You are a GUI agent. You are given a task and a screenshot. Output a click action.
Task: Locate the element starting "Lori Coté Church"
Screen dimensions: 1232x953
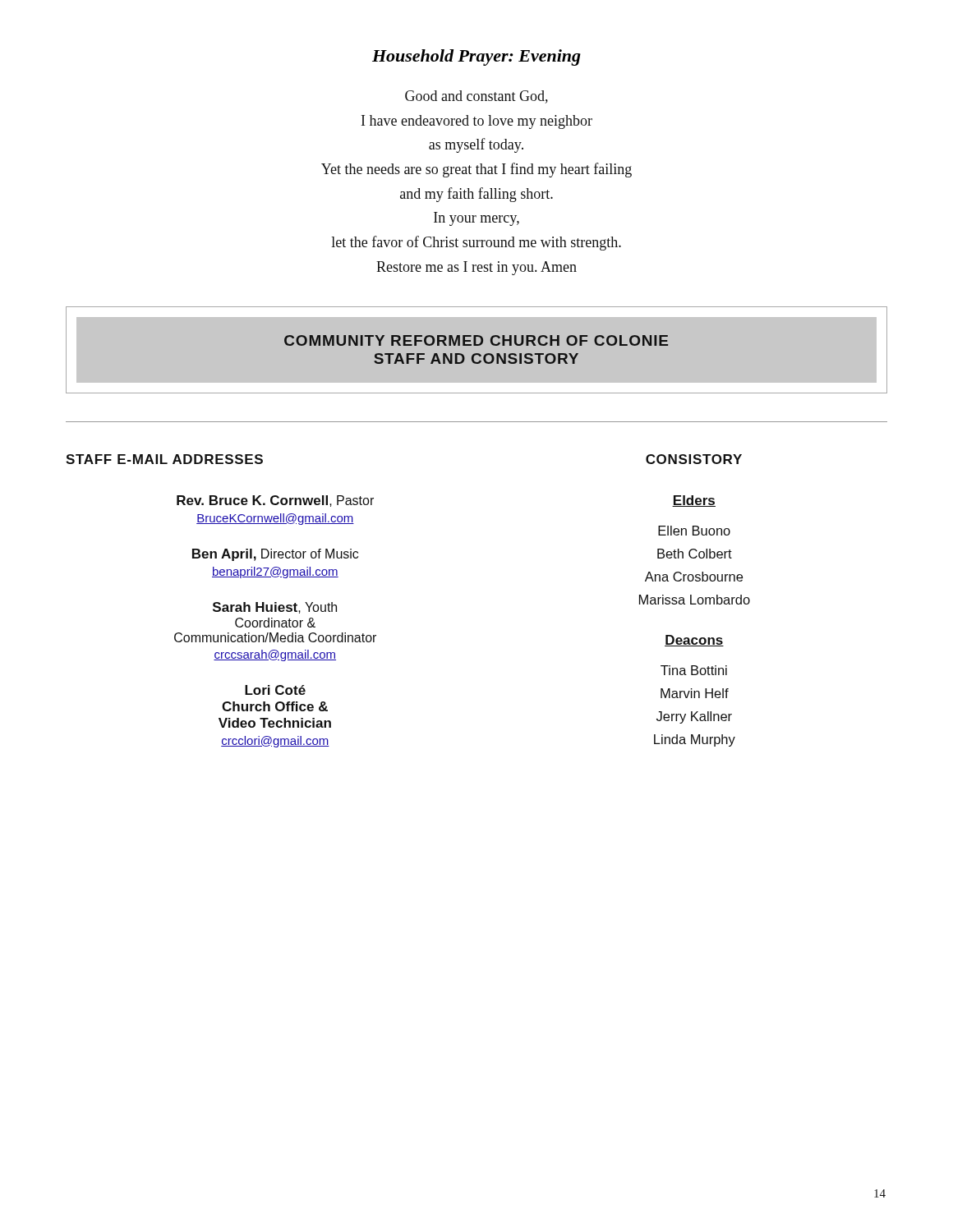coord(275,715)
